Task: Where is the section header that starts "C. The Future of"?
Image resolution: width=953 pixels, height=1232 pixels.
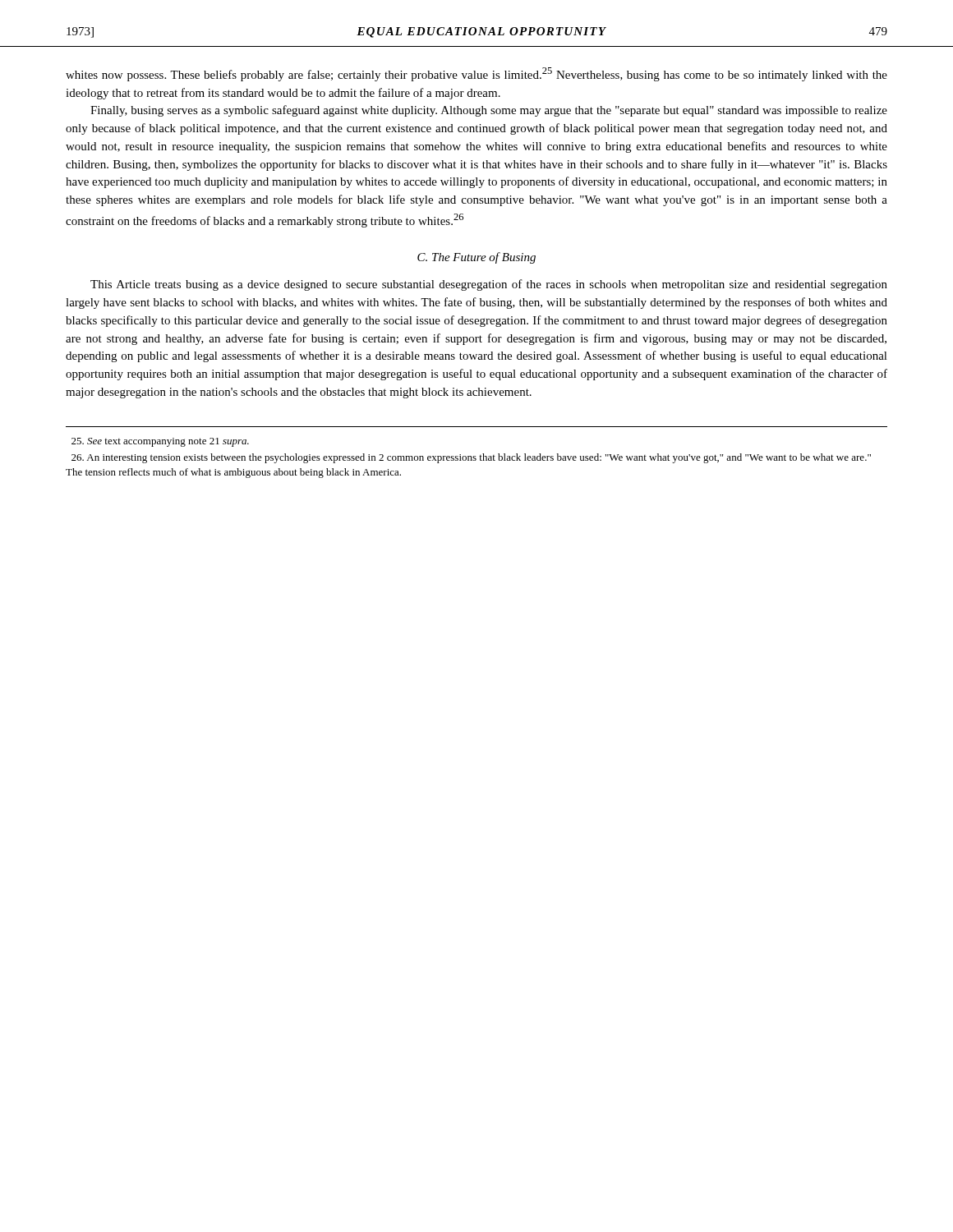Action: pyautogui.click(x=476, y=257)
